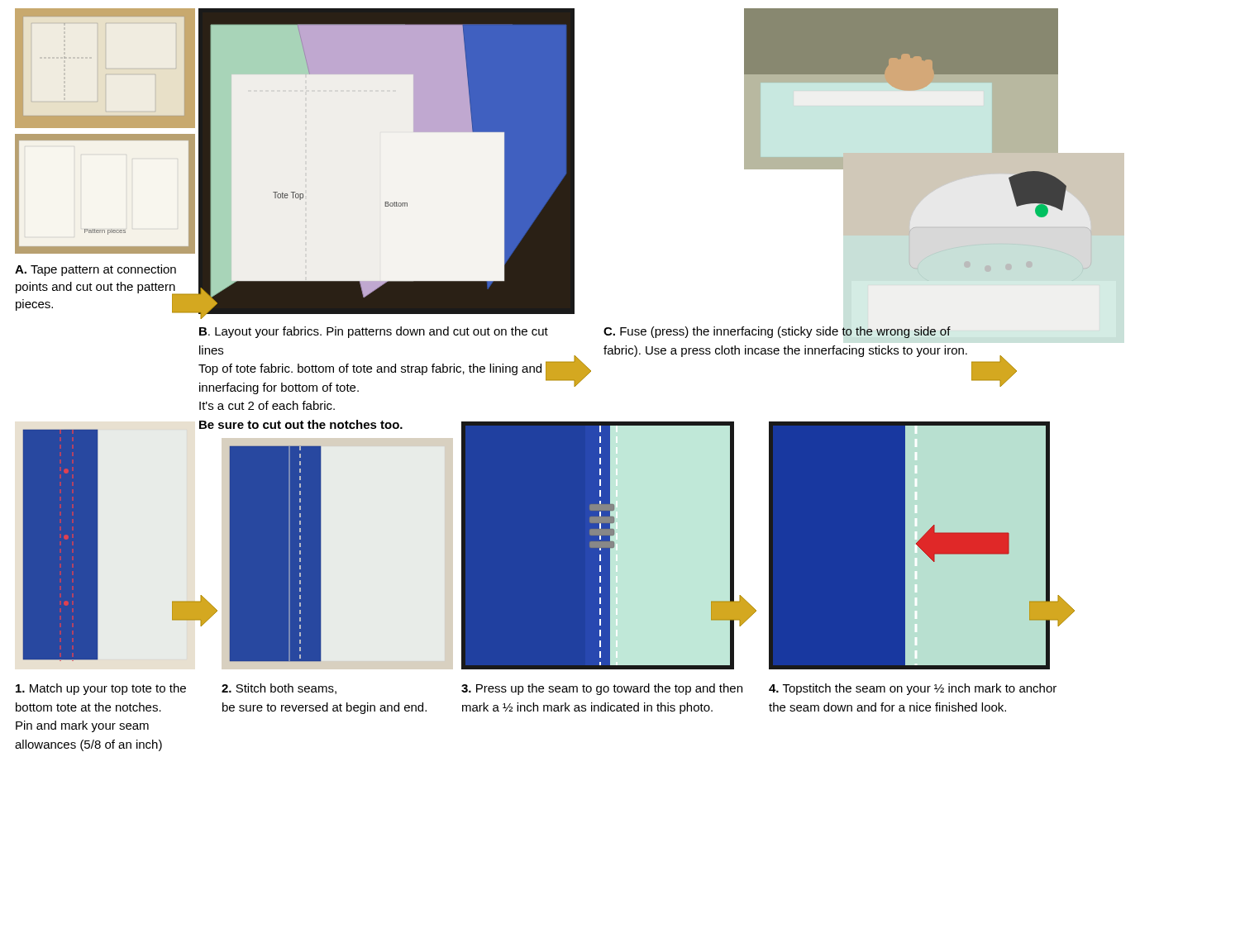This screenshot has width=1240, height=952.
Task: Select the text block starting "Stitch both seams, be sure to reversed"
Action: (x=325, y=697)
